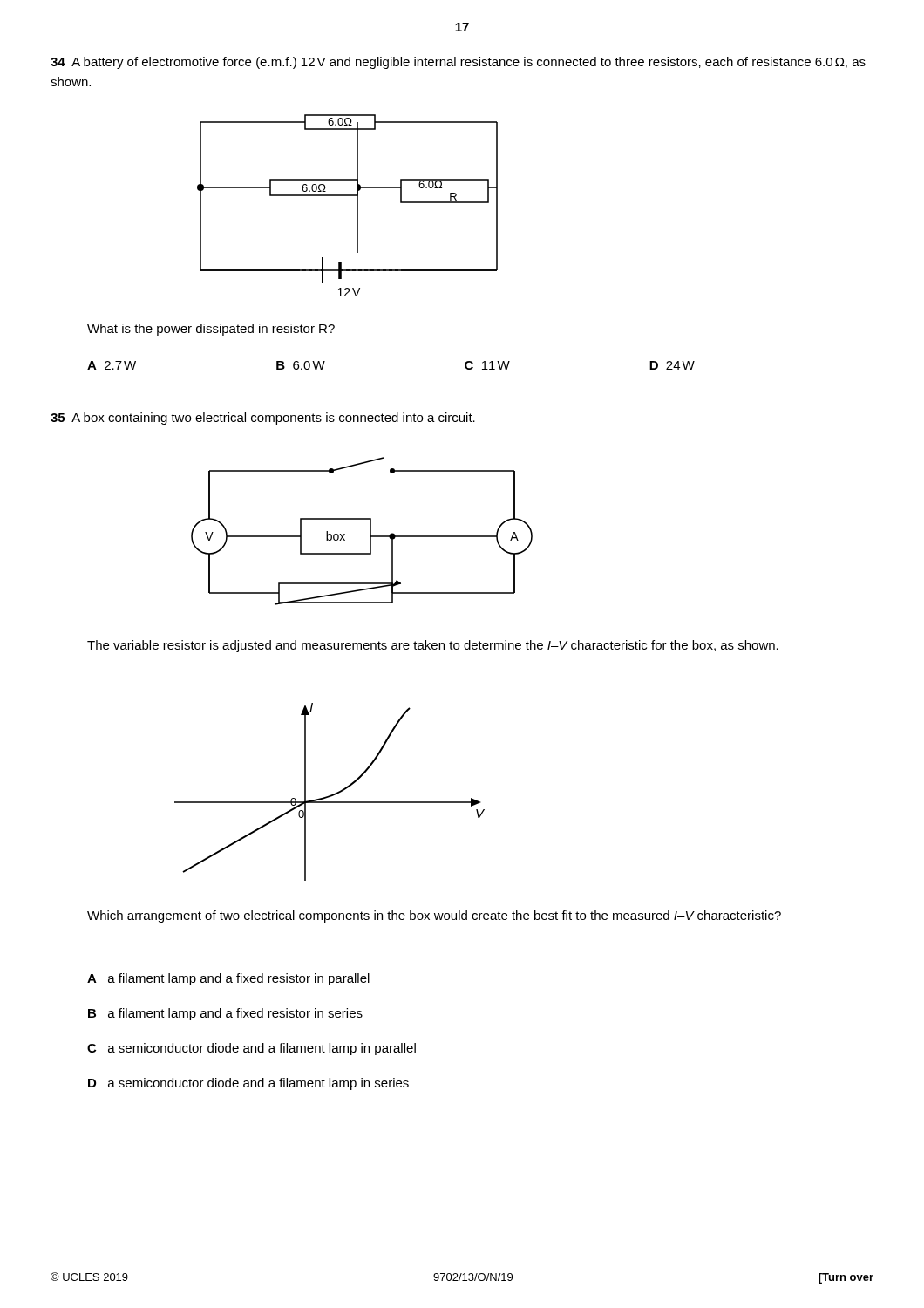This screenshot has height=1308, width=924.
Task: Locate the text "What is the power dissipated in resistor R?"
Action: tap(211, 328)
